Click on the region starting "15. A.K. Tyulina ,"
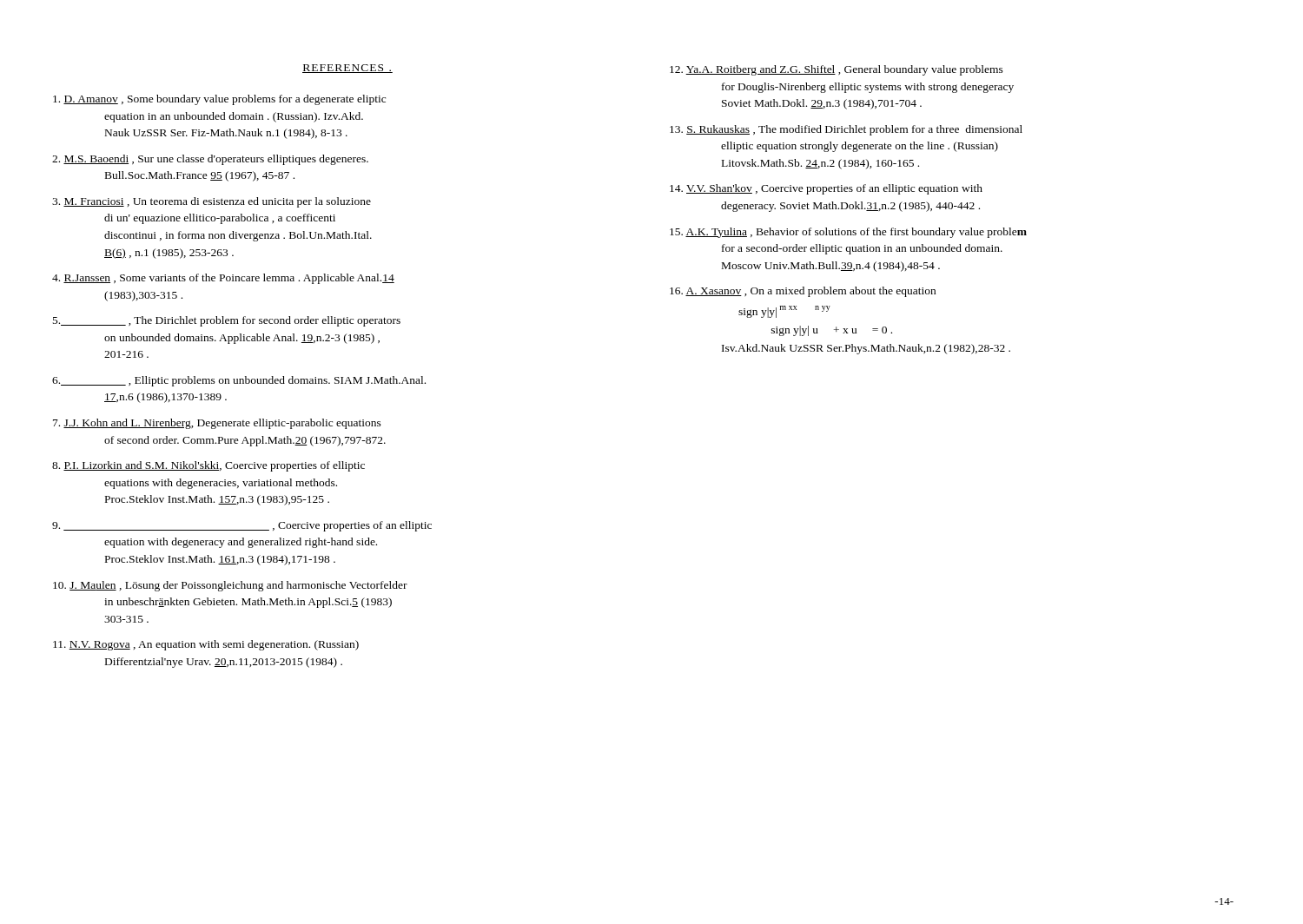 [x=969, y=249]
